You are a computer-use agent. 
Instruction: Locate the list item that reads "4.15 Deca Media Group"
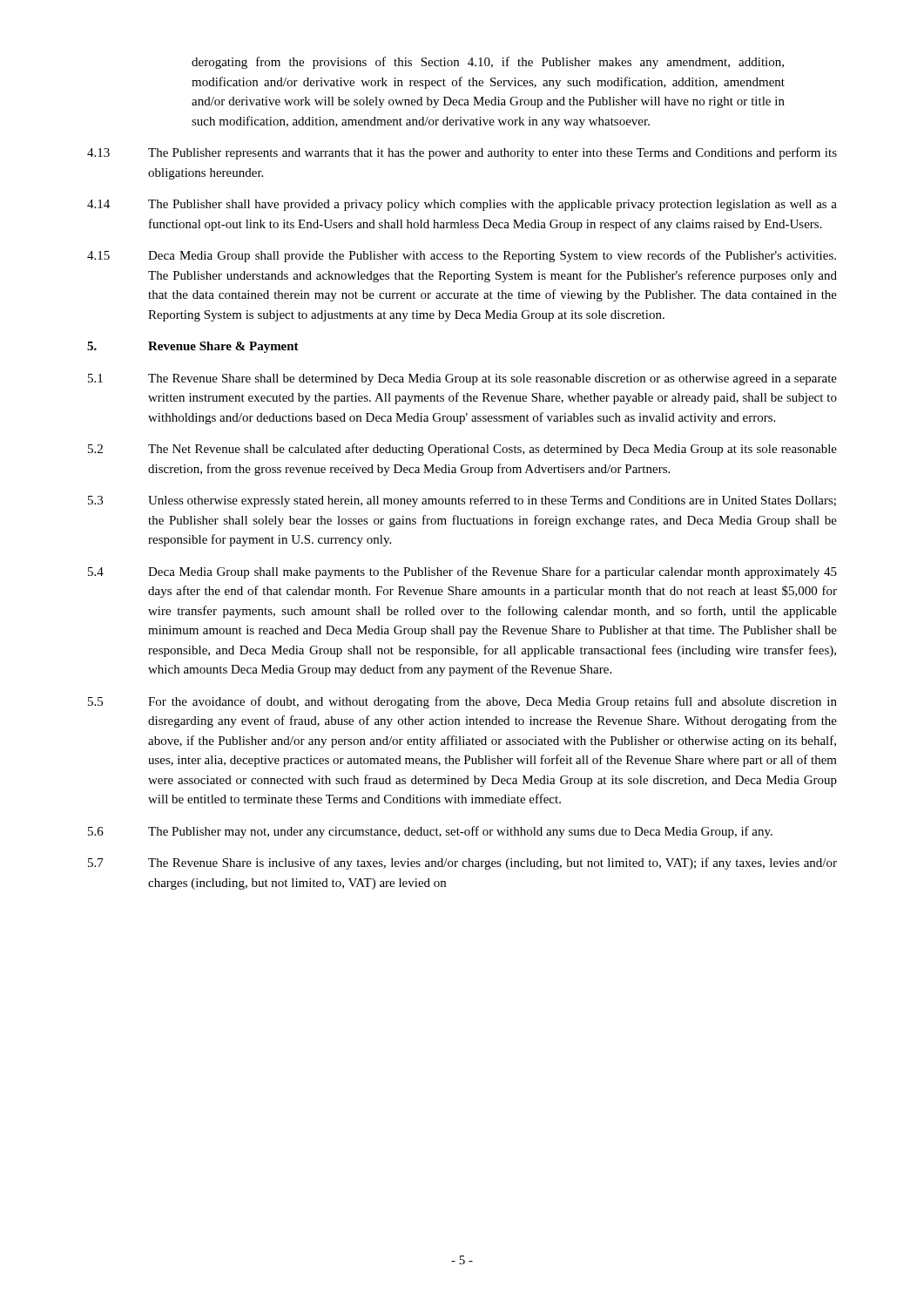coord(462,285)
